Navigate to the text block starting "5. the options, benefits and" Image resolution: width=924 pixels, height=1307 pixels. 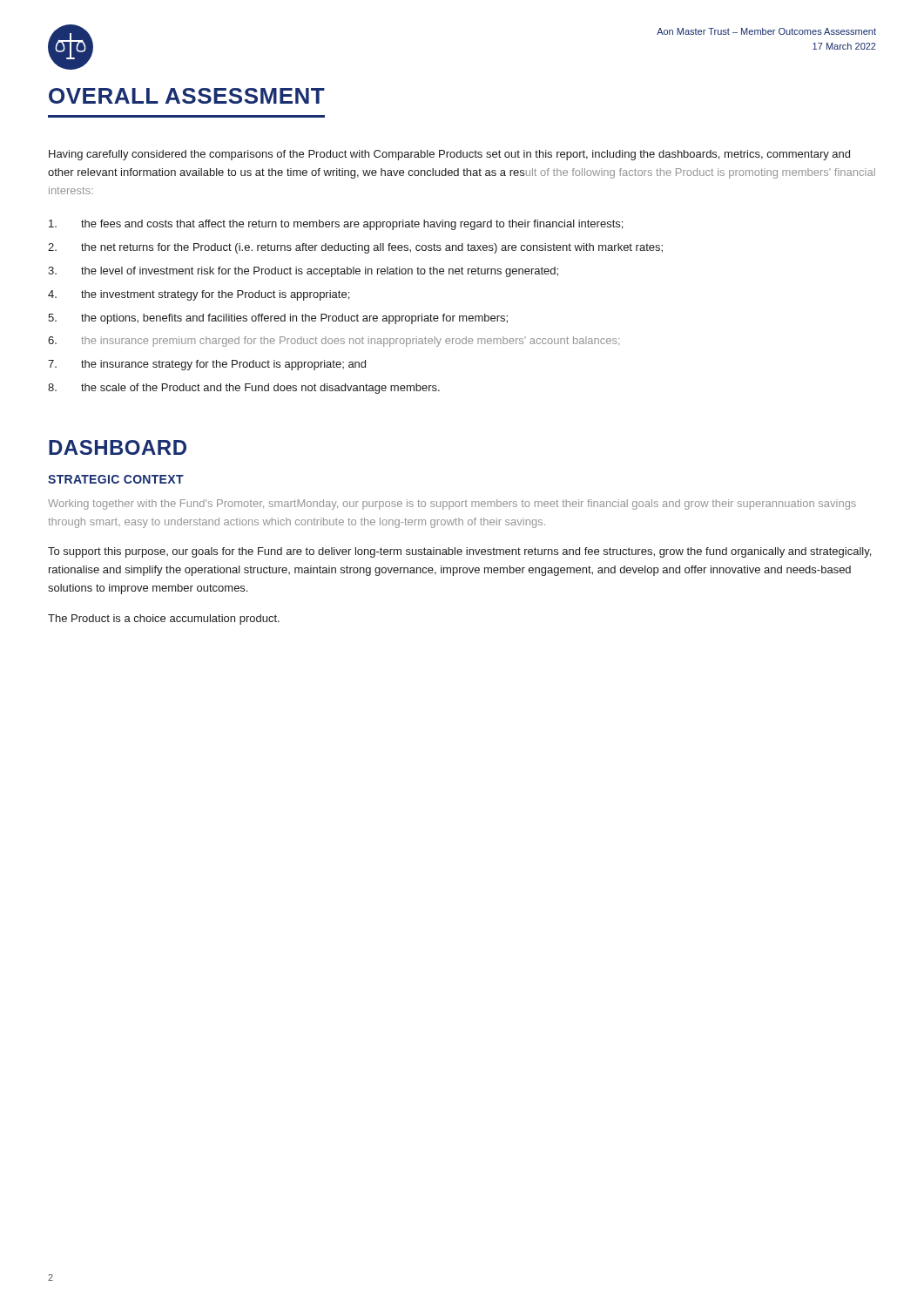(462, 318)
